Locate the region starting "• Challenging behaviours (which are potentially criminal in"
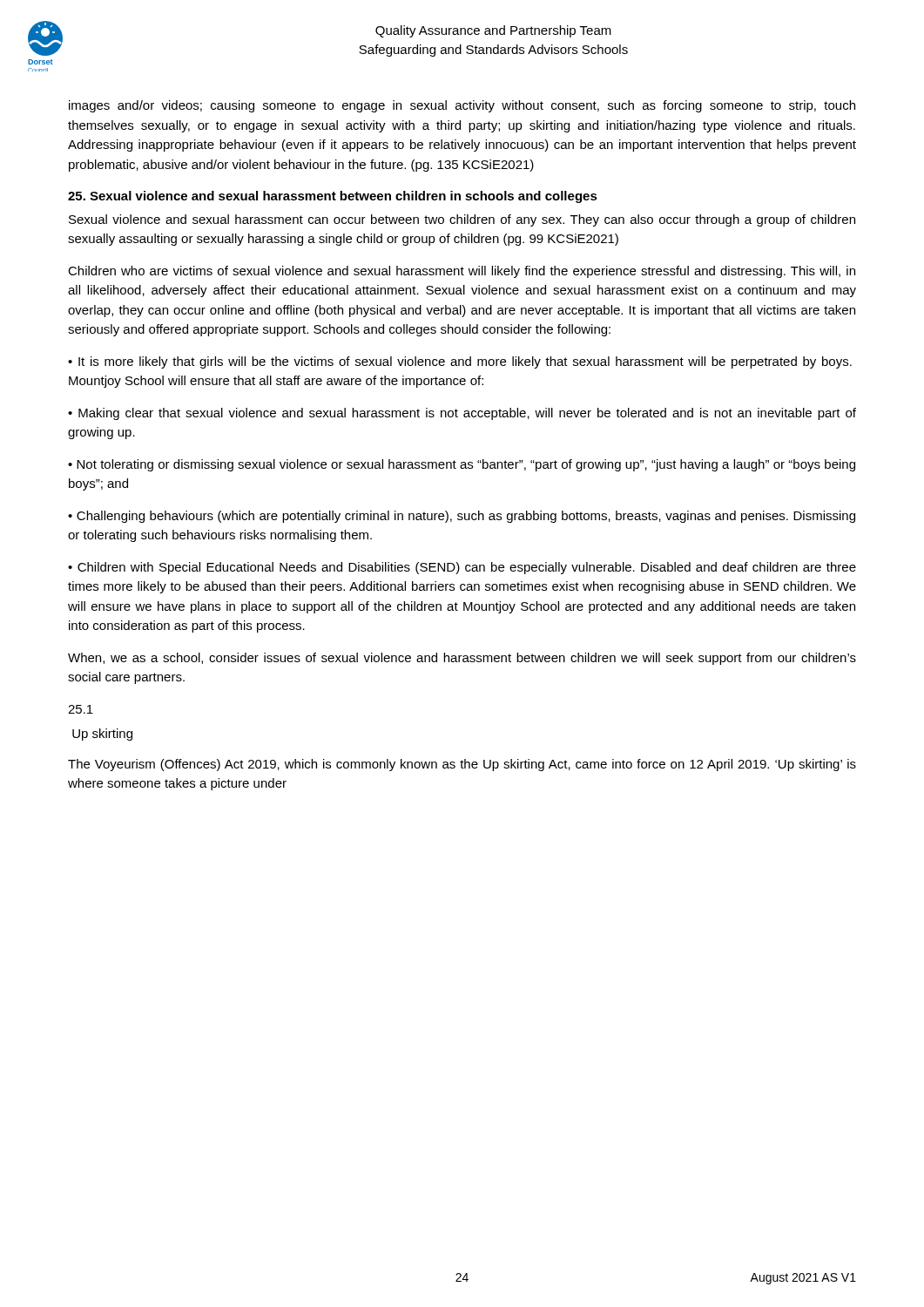924x1307 pixels. (x=462, y=525)
